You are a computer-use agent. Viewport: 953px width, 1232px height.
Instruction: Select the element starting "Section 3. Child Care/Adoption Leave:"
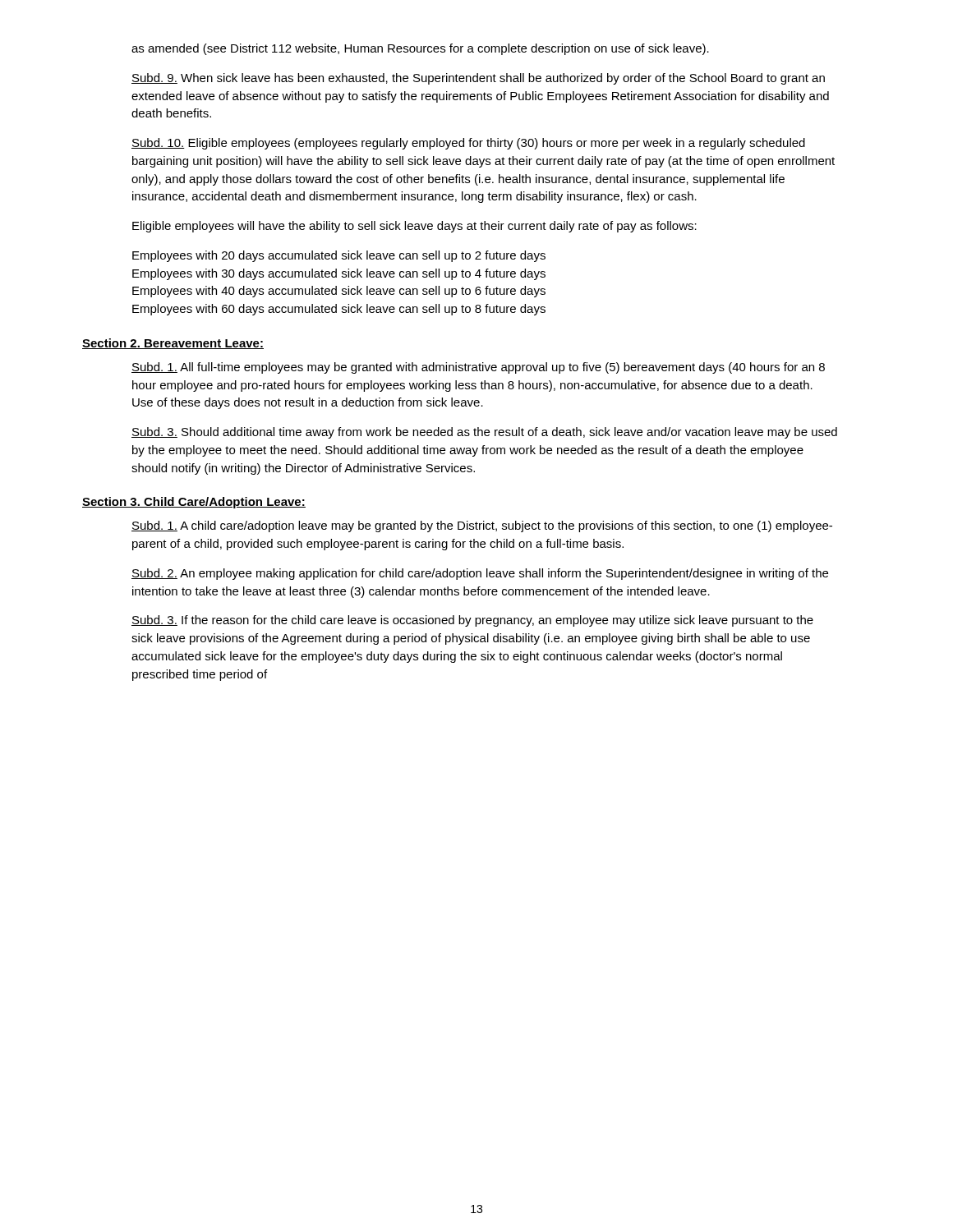coord(194,502)
